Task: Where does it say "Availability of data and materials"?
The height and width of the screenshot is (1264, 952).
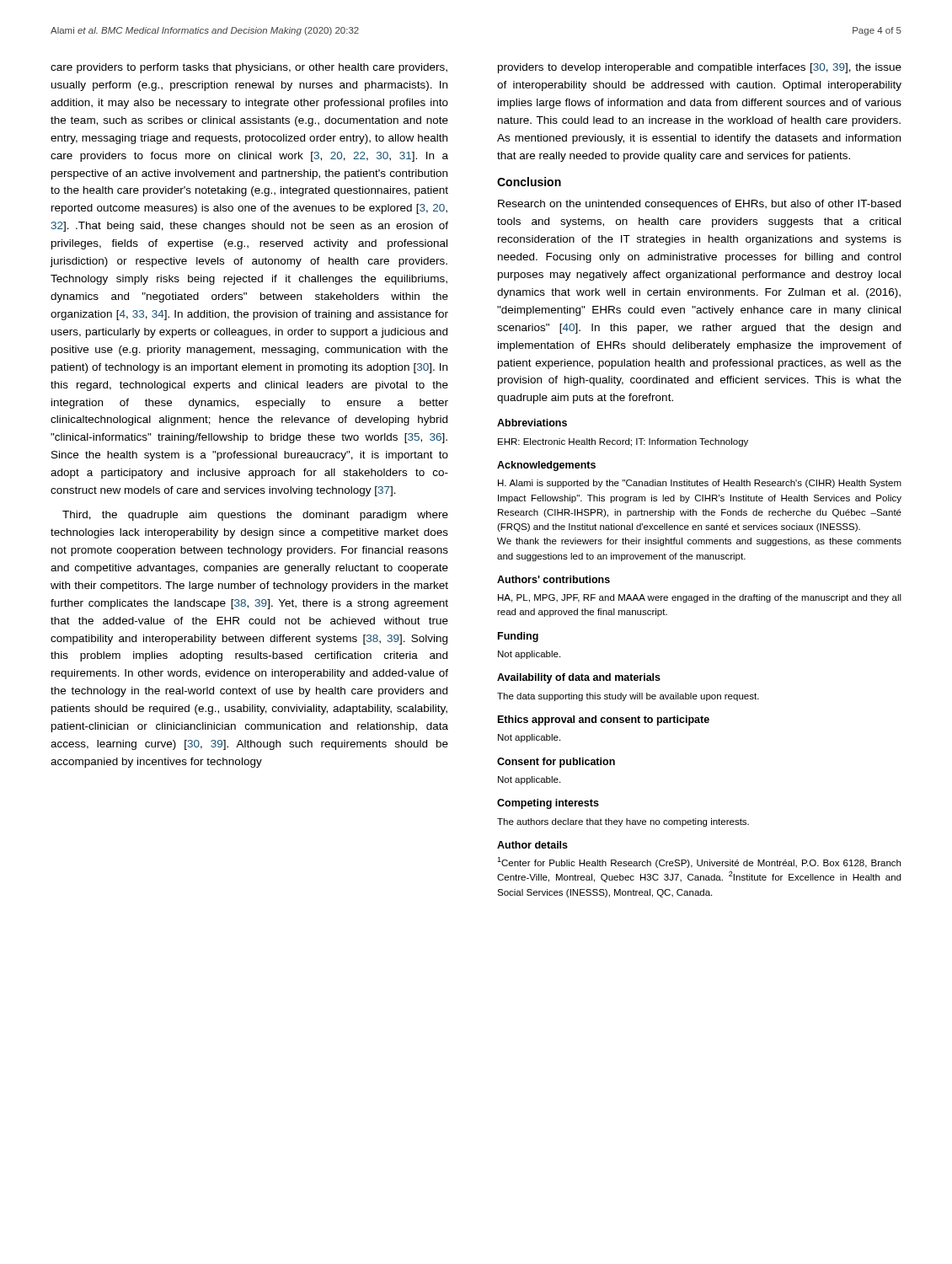Action: 579,678
